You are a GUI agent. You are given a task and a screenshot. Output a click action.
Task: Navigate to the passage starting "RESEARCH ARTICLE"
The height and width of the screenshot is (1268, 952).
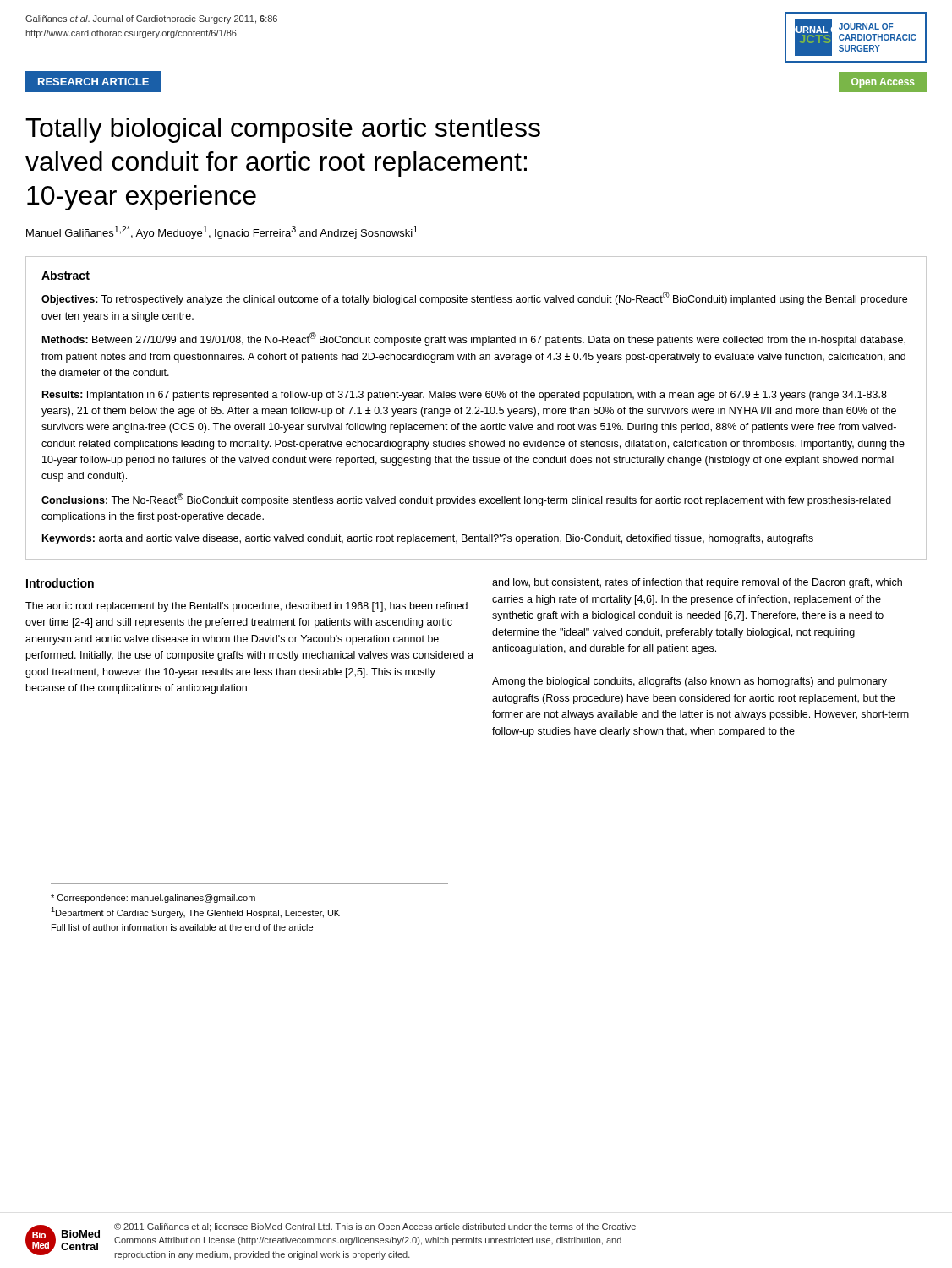pos(93,82)
